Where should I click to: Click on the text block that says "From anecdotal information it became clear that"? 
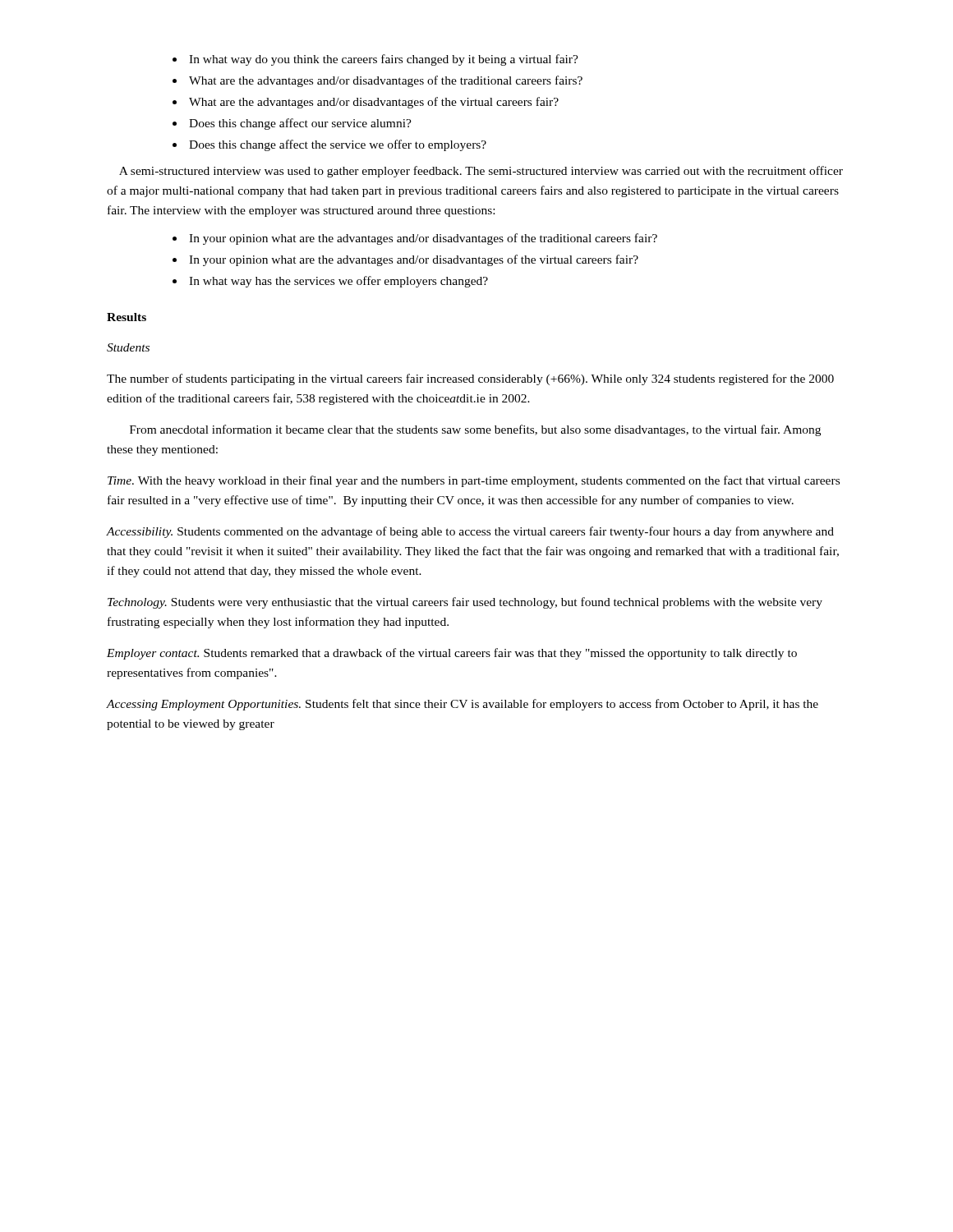point(464,439)
